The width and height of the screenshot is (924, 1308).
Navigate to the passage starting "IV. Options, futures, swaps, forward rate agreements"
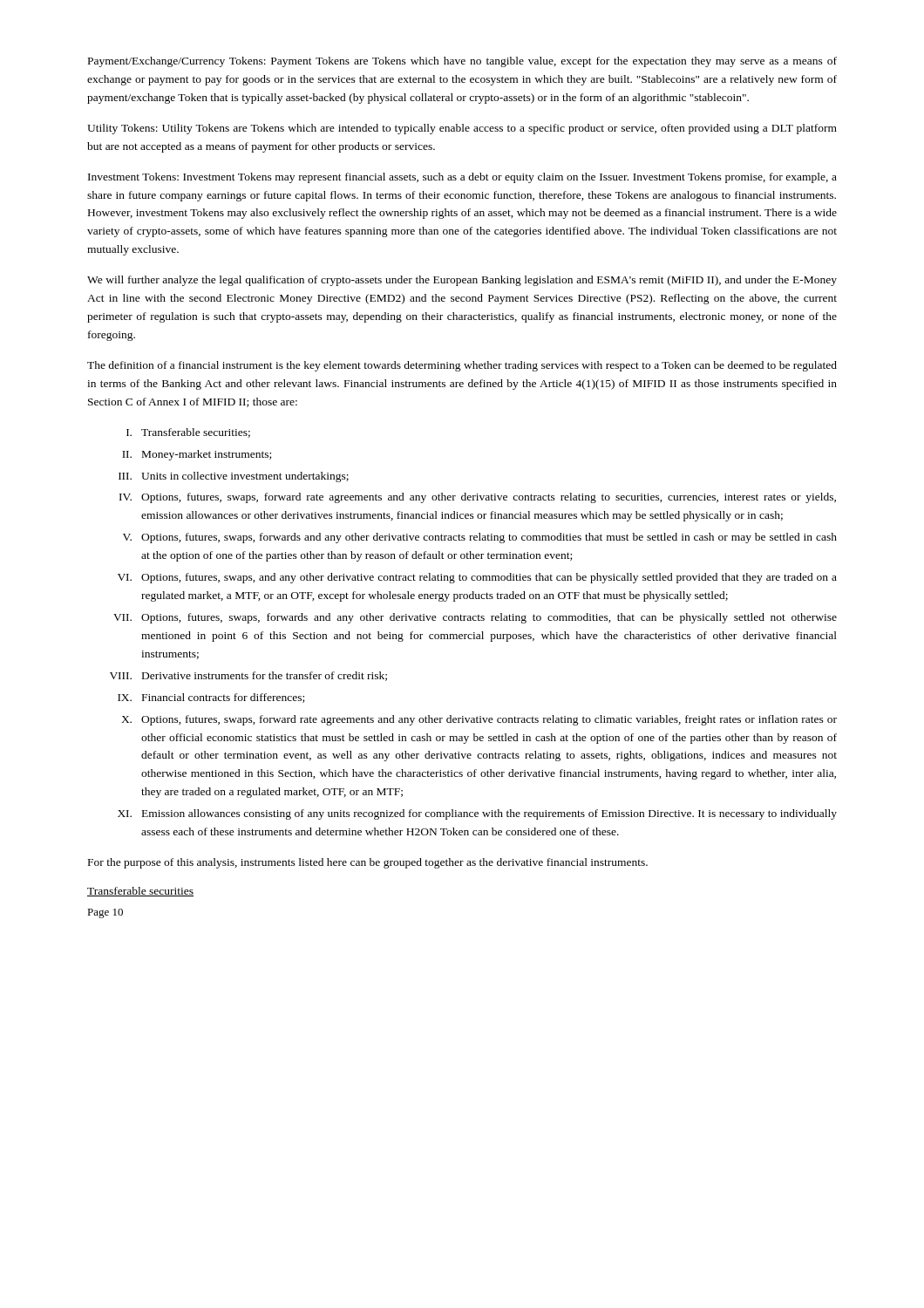(x=462, y=507)
